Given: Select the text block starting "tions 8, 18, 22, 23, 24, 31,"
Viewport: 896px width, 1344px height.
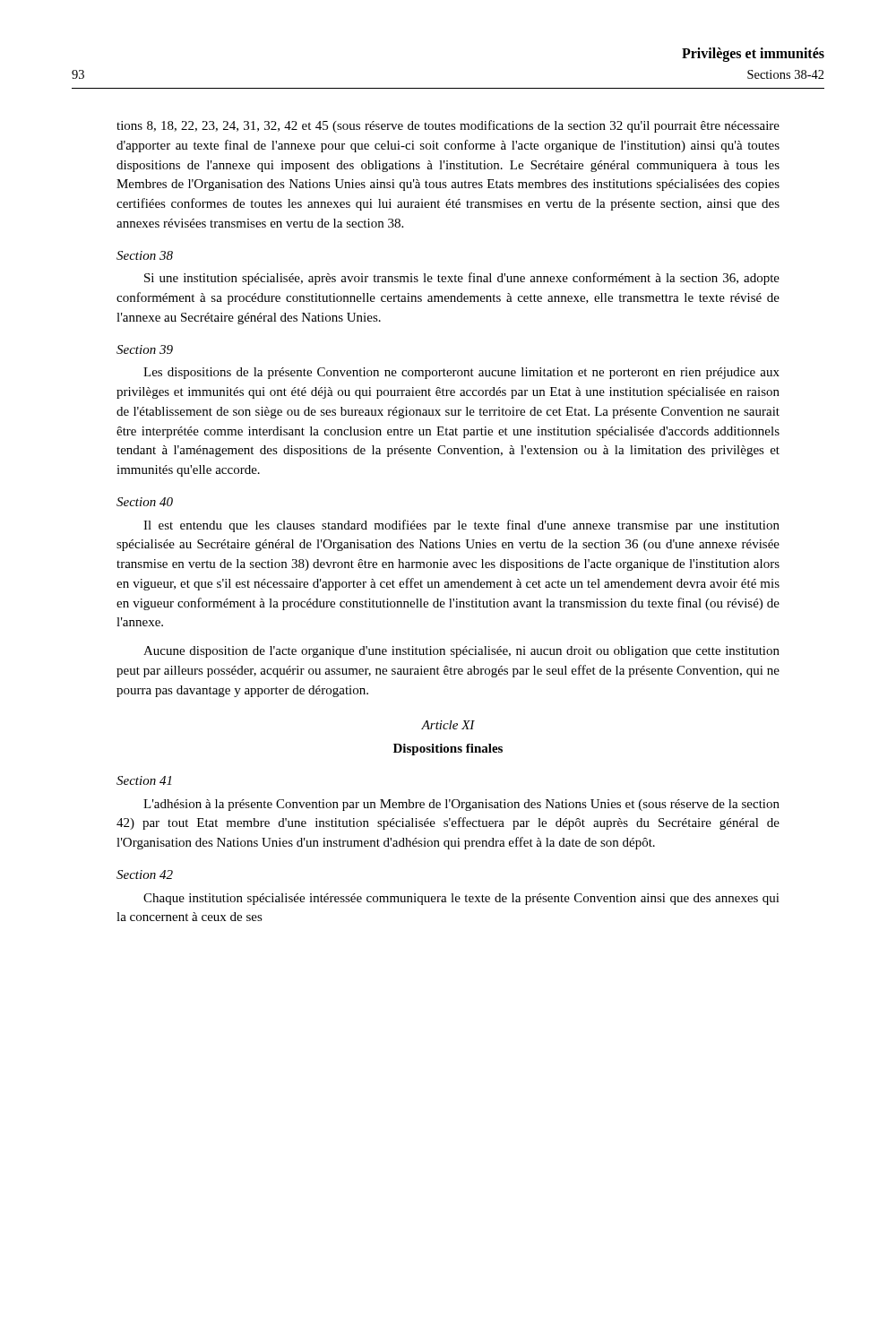Looking at the screenshot, I should click(448, 175).
